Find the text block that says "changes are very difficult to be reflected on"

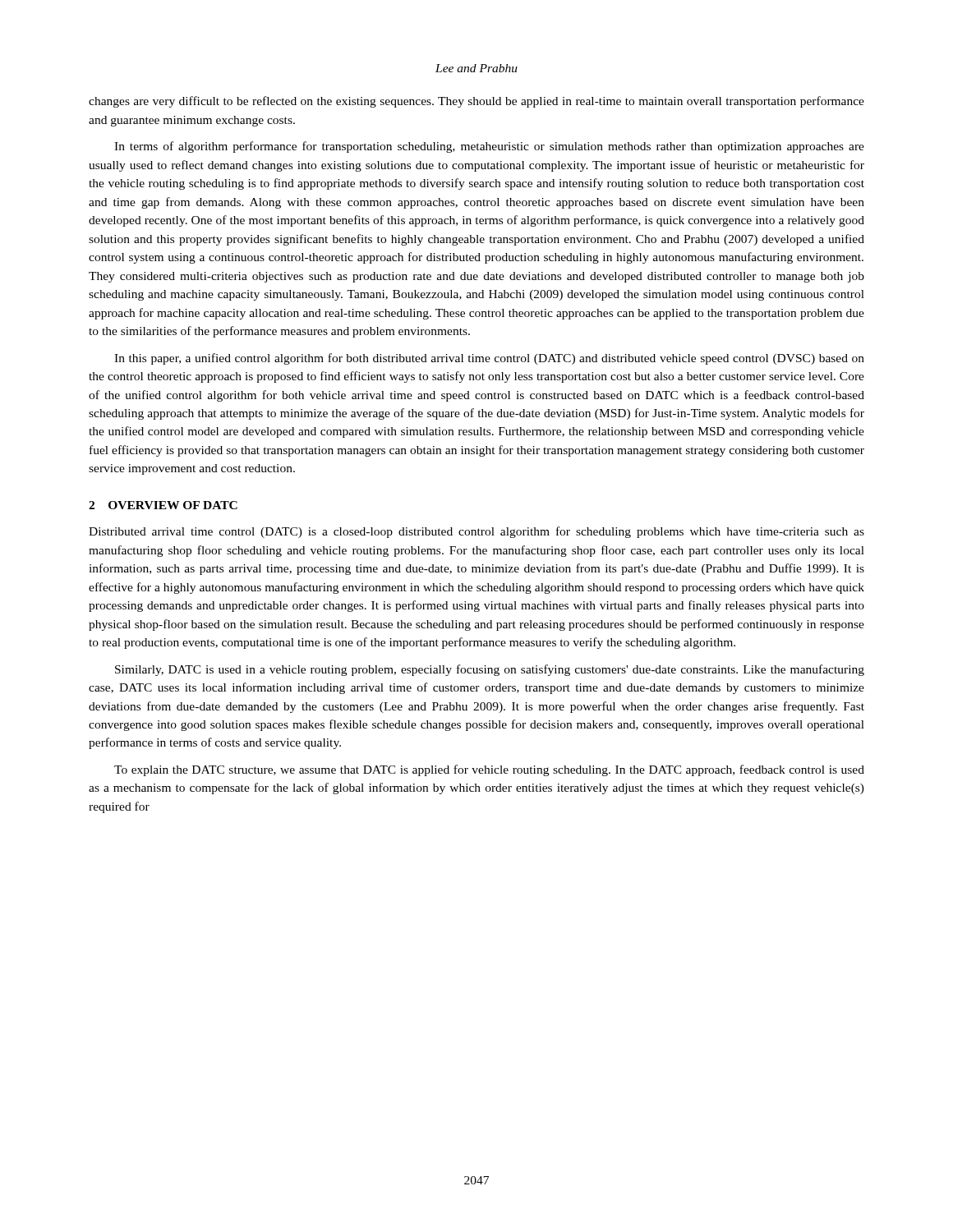pos(476,110)
